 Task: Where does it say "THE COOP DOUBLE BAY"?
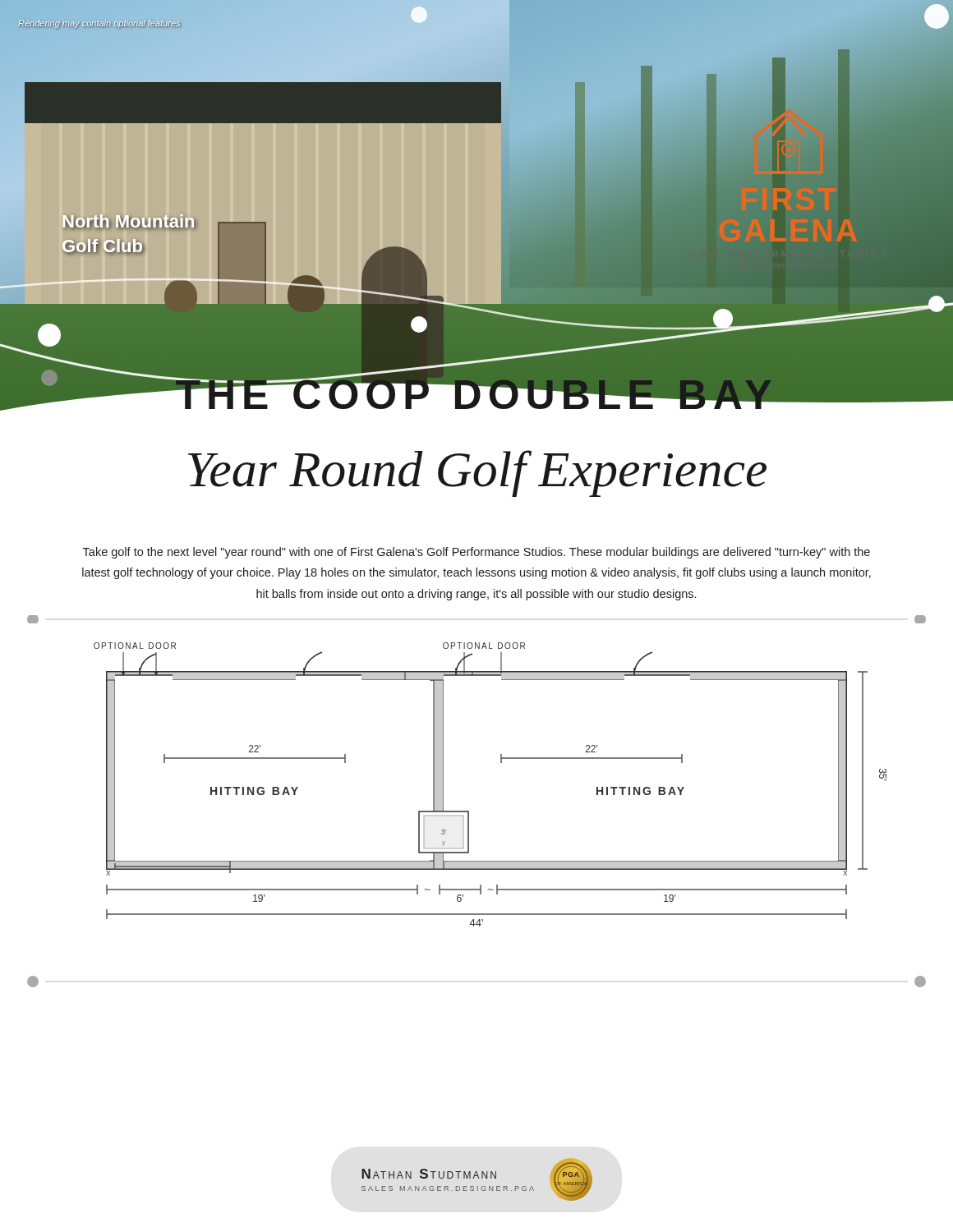[x=476, y=395]
